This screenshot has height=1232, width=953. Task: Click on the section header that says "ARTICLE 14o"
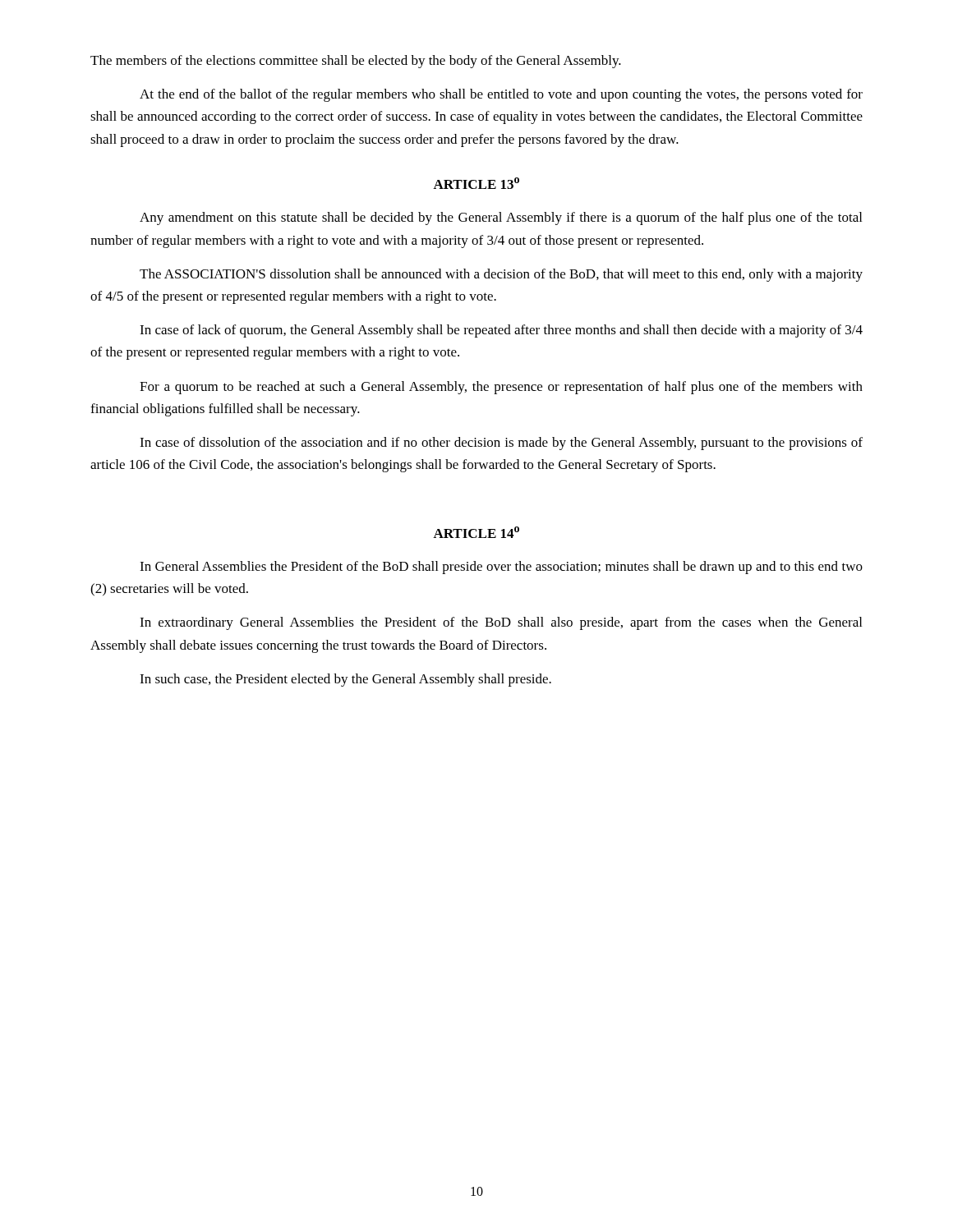(476, 531)
